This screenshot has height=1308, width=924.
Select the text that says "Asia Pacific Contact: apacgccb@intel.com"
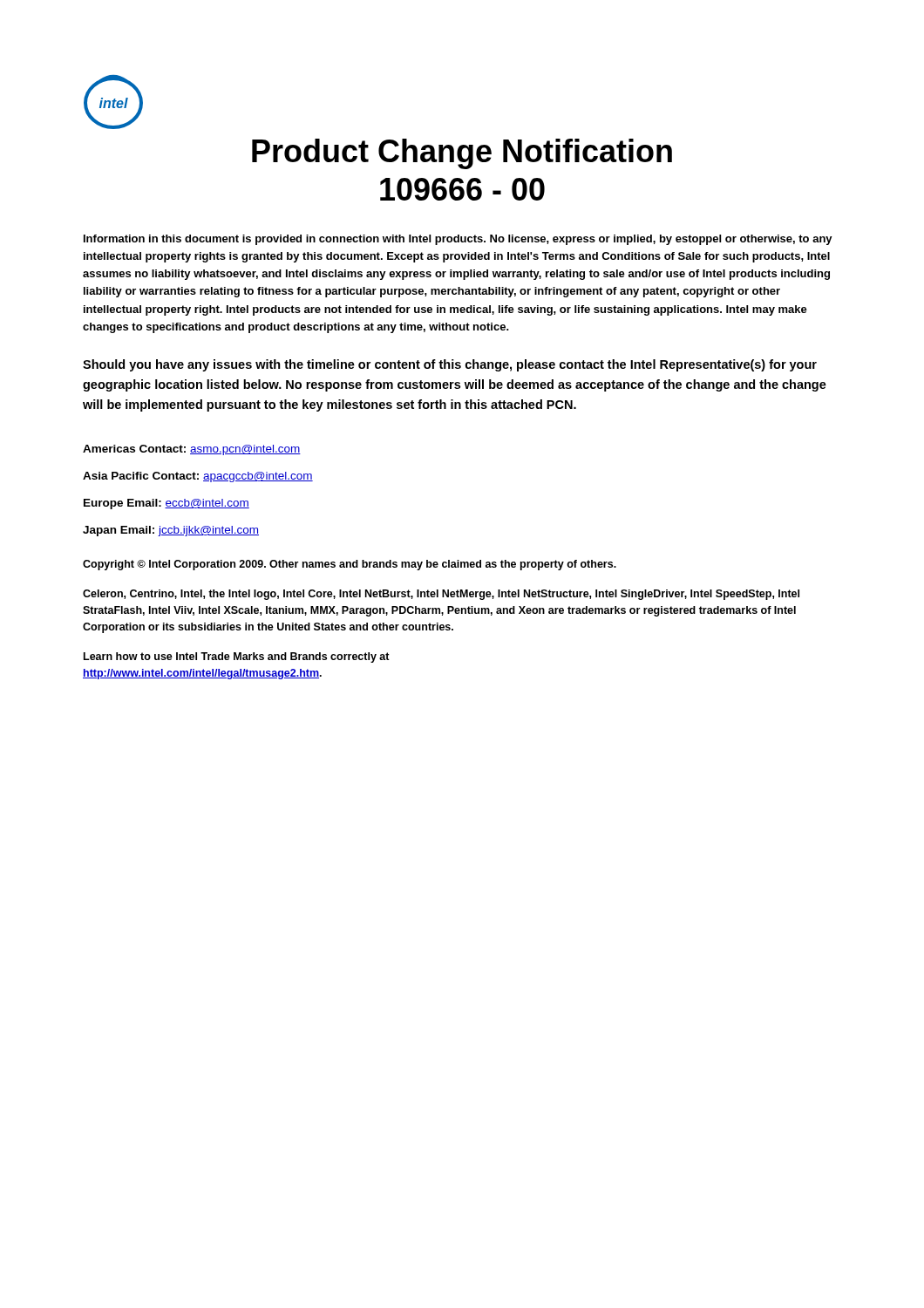coord(198,476)
